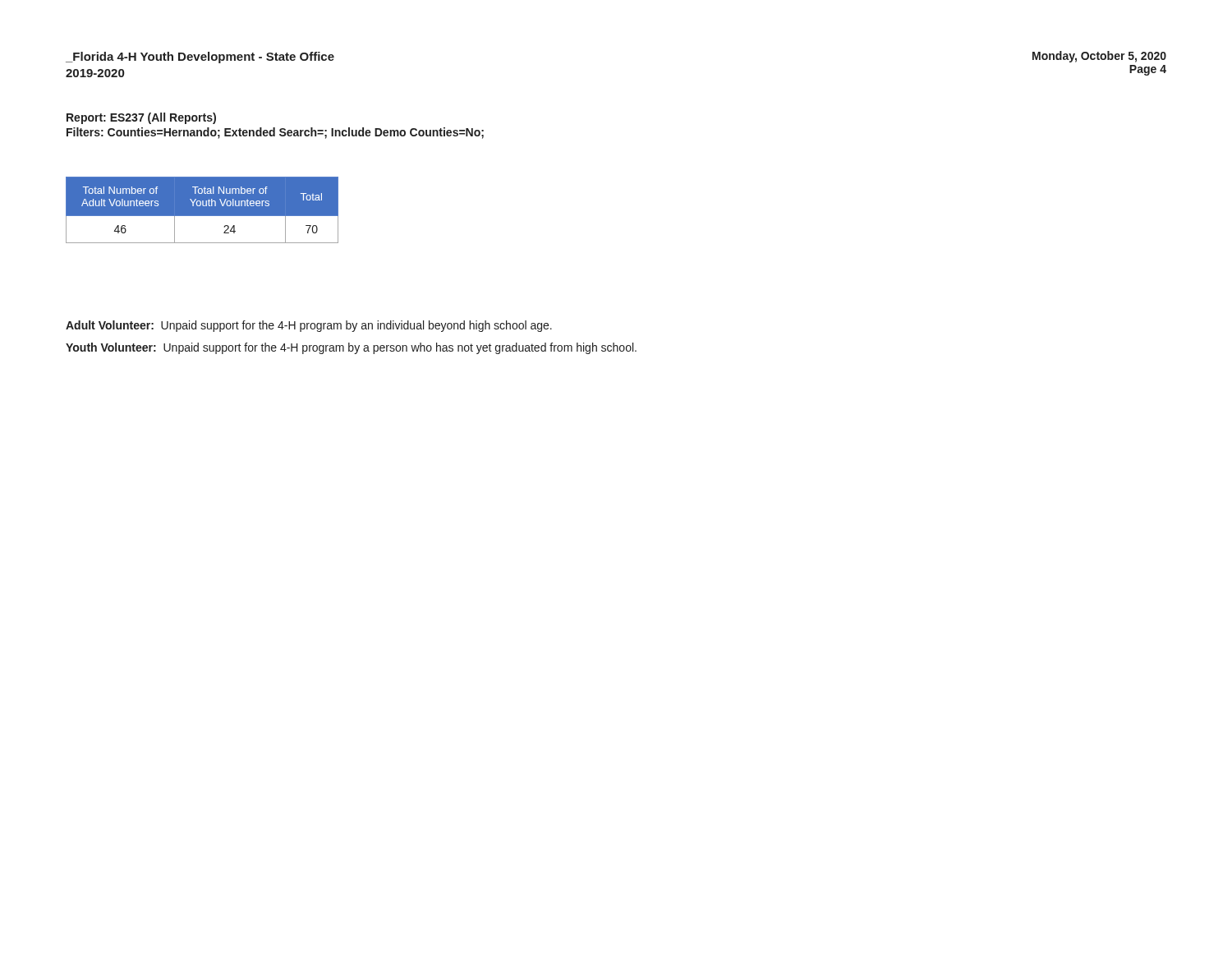Locate the block of text that opens with "Report: ES237 (All Reports) Filters: Counties=Hernando; Extended"
The image size is (1232, 953).
275,125
